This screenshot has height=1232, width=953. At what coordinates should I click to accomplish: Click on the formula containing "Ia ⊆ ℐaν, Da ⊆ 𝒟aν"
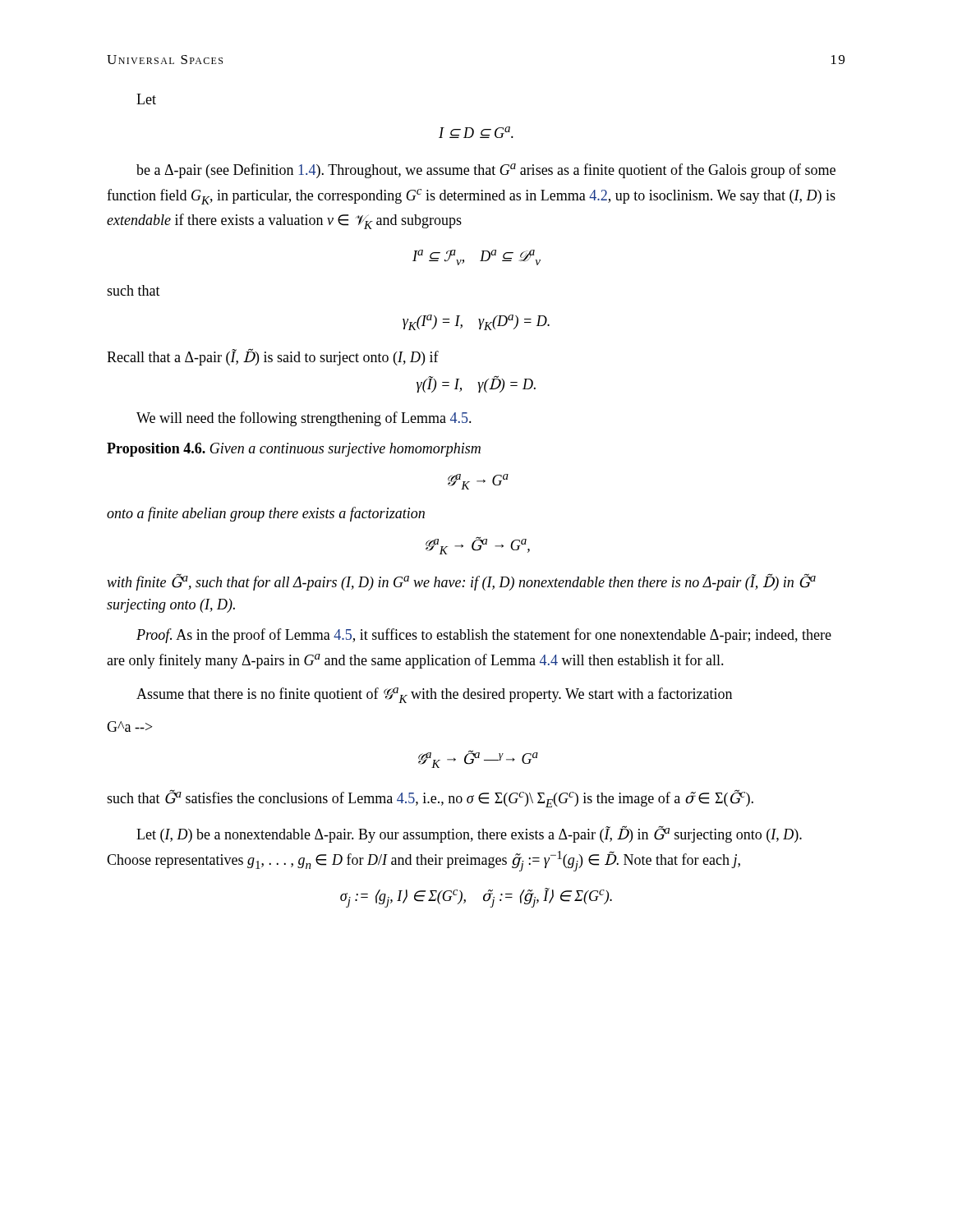click(476, 256)
